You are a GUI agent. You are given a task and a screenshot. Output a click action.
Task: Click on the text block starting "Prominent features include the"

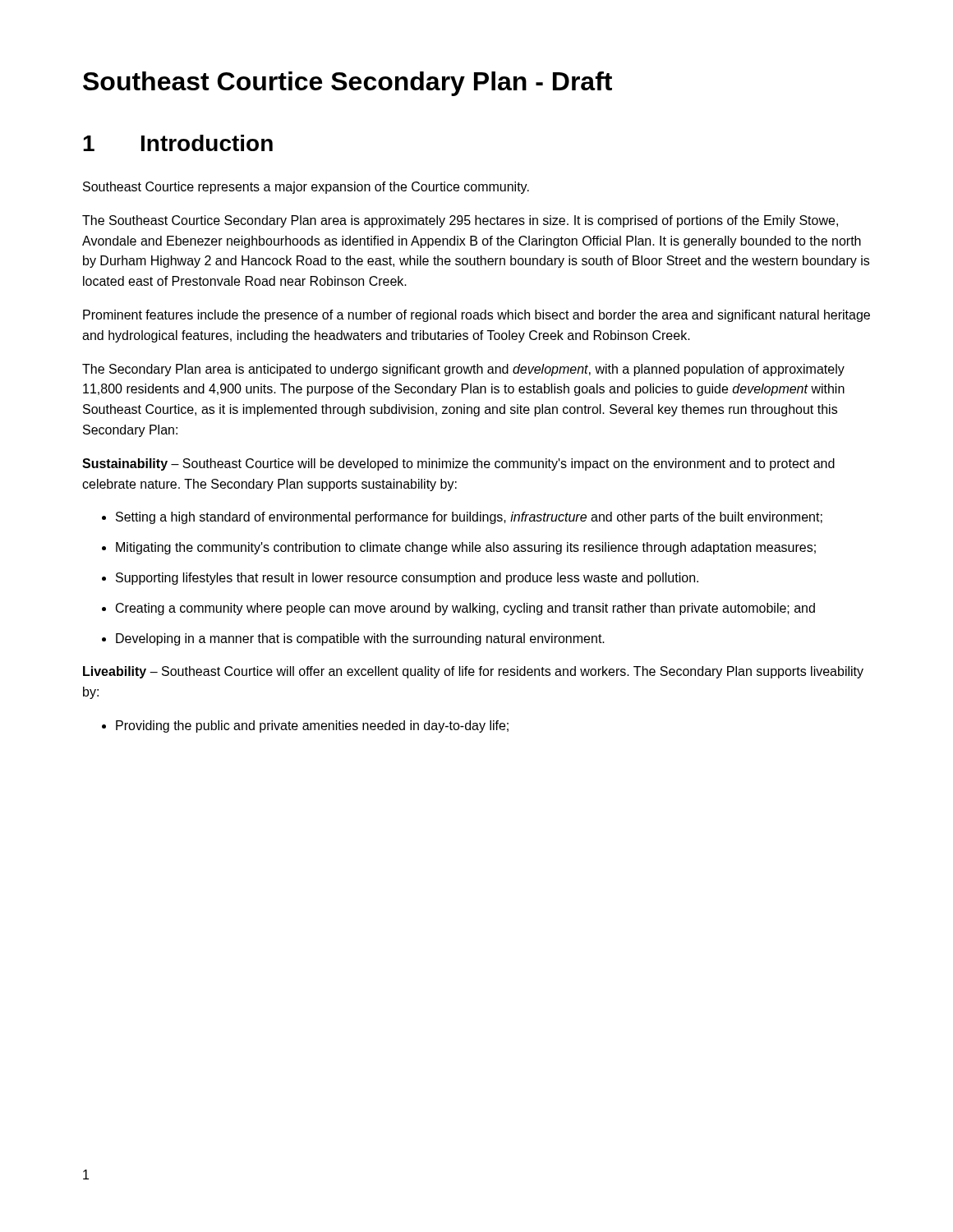[x=476, y=325]
